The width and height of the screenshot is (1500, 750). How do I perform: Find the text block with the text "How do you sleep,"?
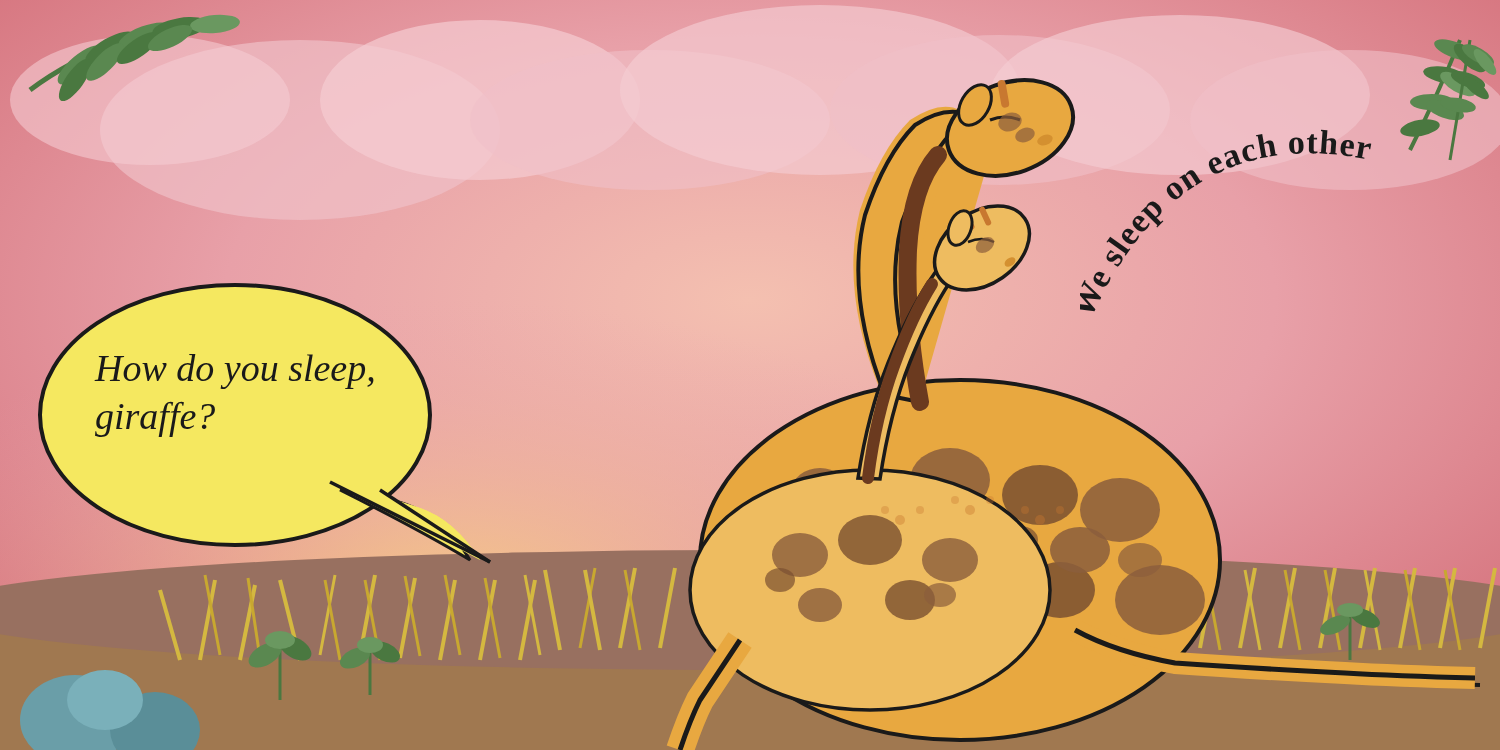[x=235, y=392]
